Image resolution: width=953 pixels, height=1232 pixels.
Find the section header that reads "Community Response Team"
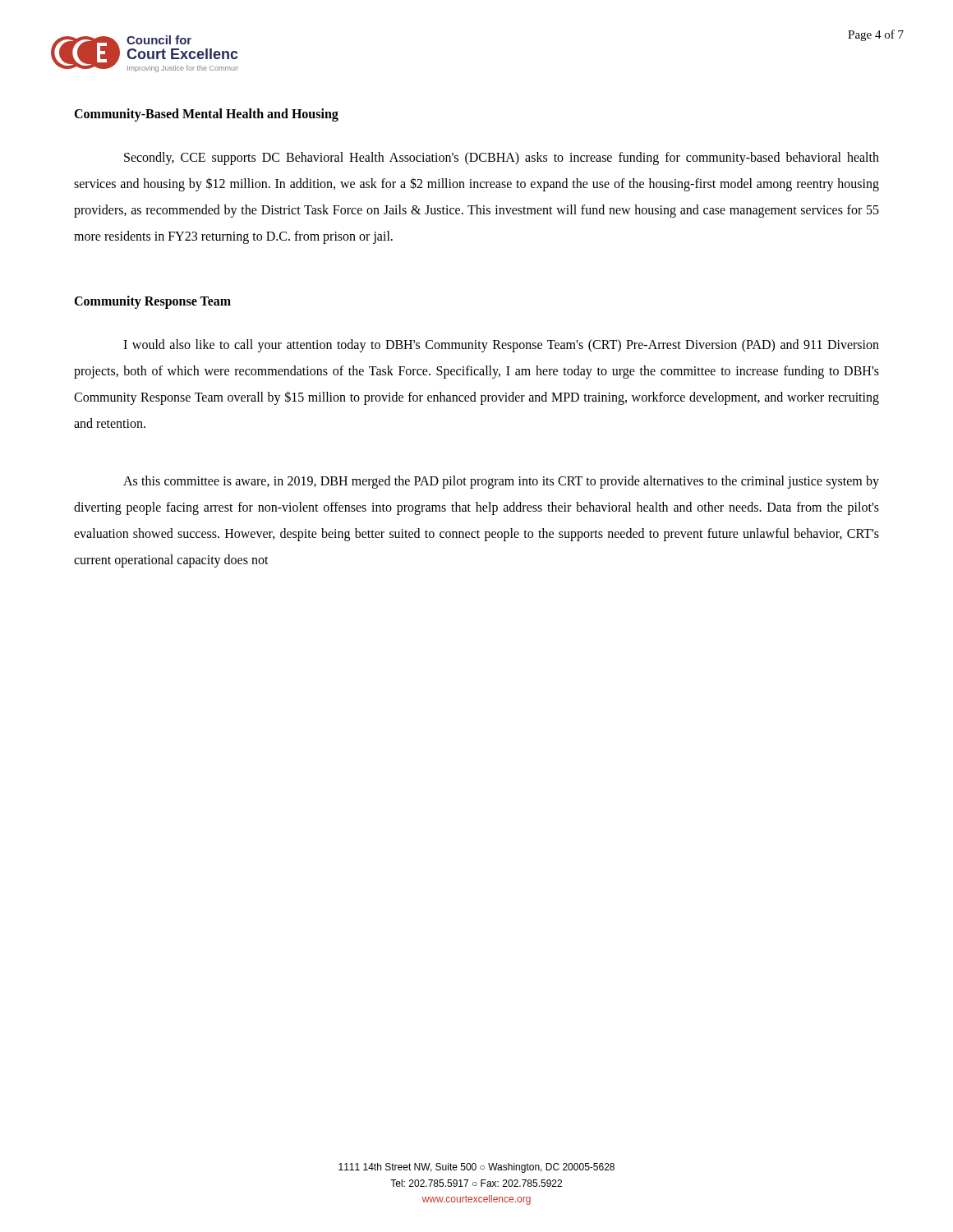(x=152, y=301)
